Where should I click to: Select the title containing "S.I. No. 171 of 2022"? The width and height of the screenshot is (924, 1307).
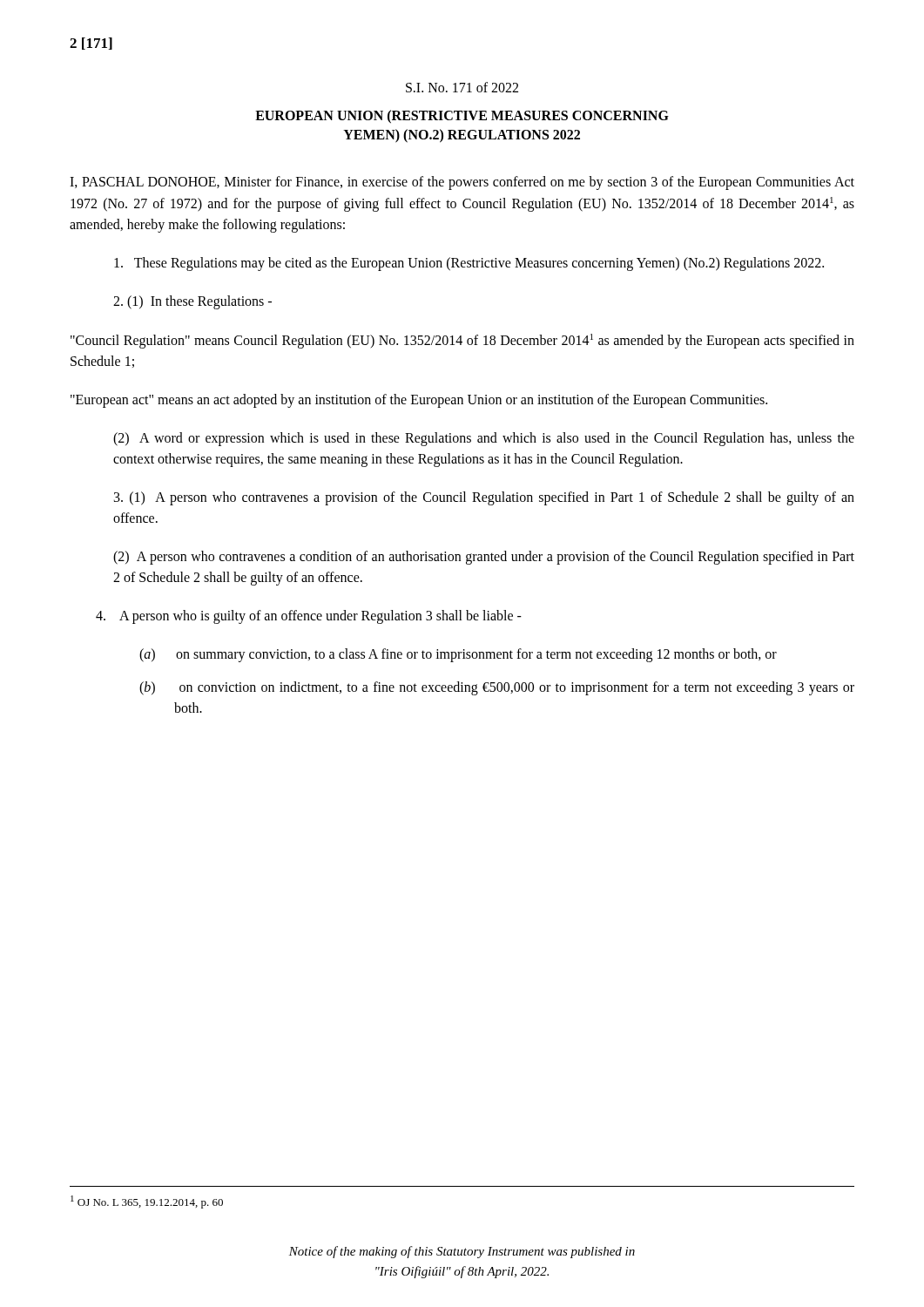click(x=462, y=88)
